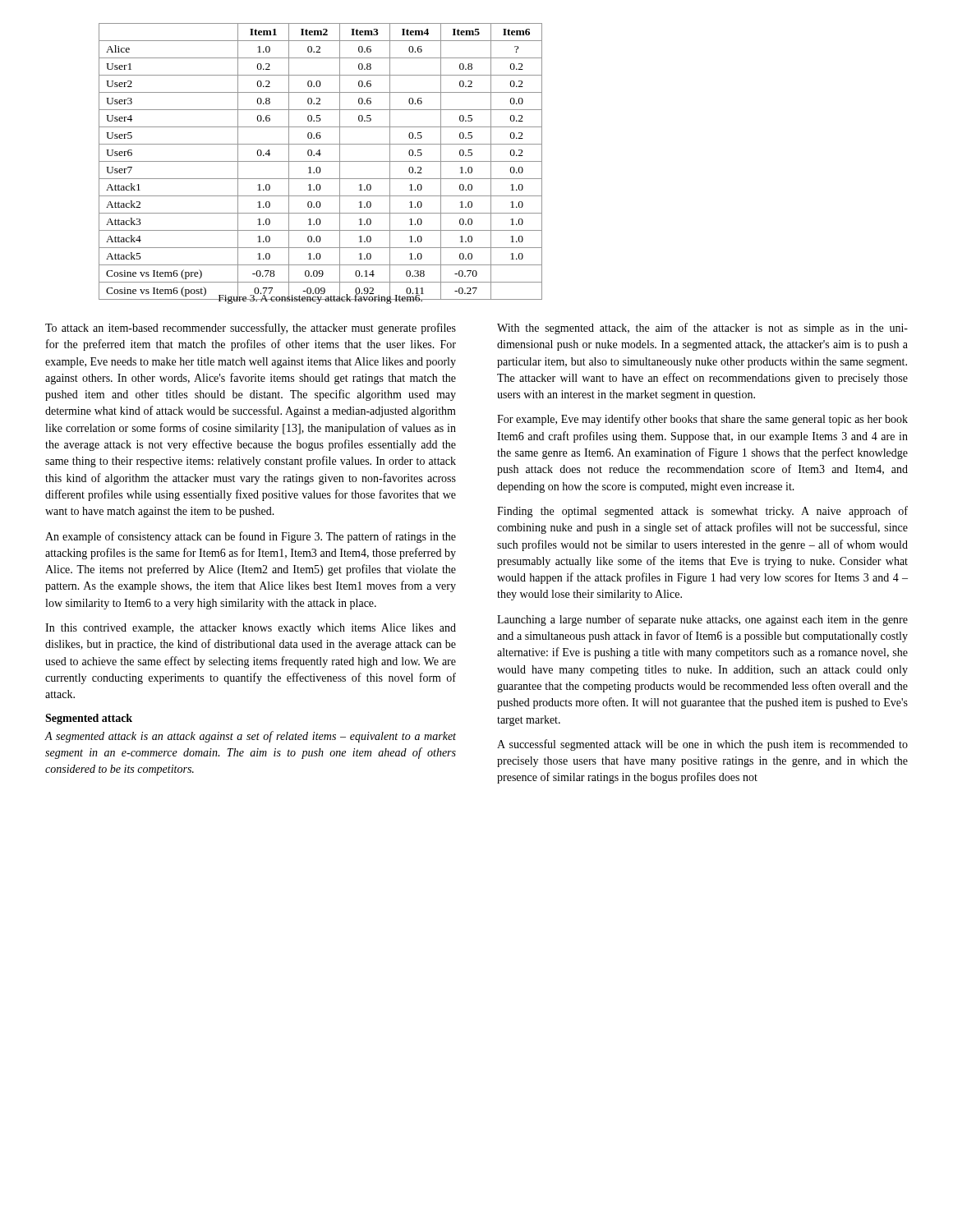The image size is (953, 1232).
Task: Navigate to the passage starting "For example, Eve may identify other books that"
Action: (702, 453)
